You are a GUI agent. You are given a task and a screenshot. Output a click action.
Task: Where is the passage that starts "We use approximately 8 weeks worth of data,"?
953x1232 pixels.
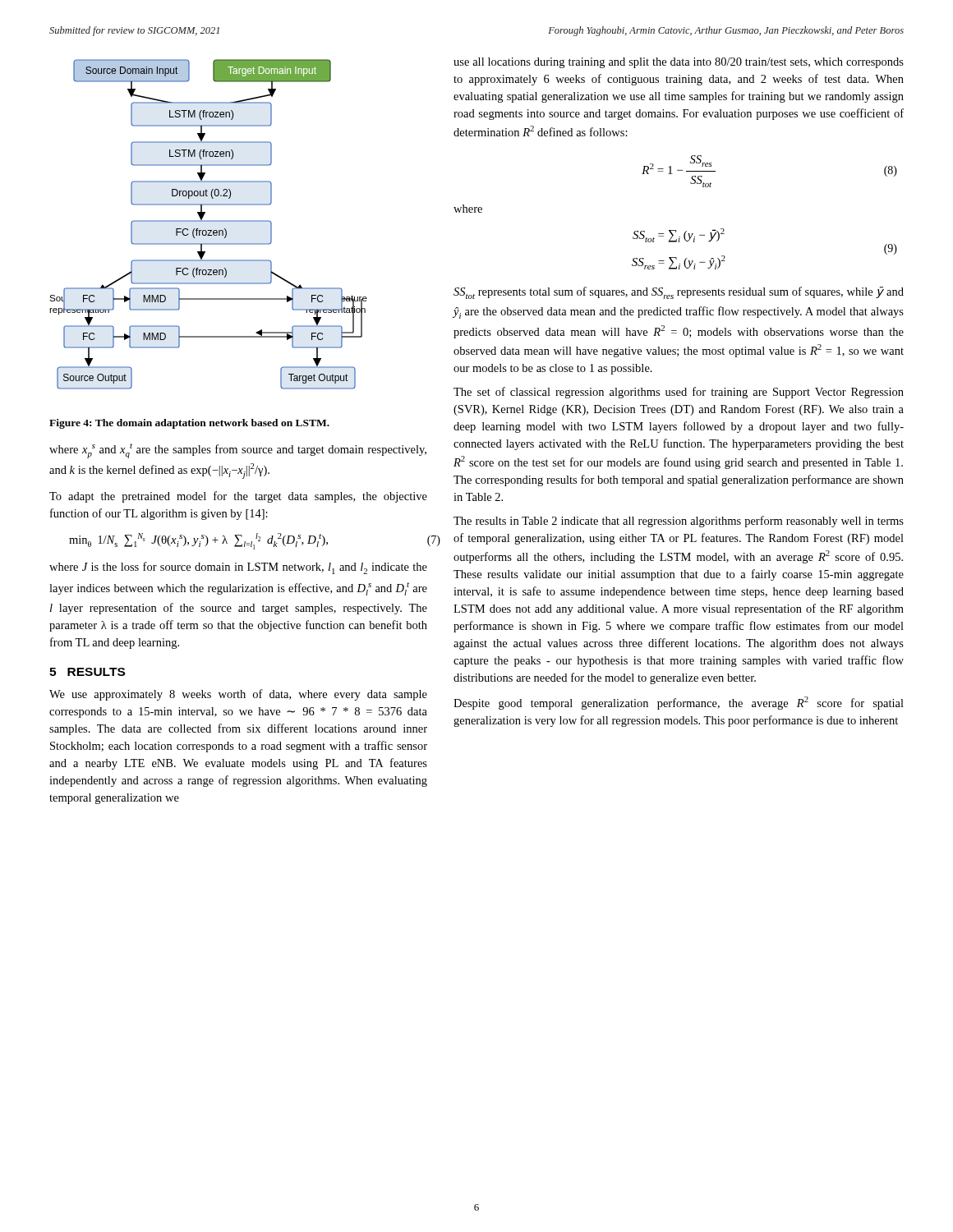[238, 746]
